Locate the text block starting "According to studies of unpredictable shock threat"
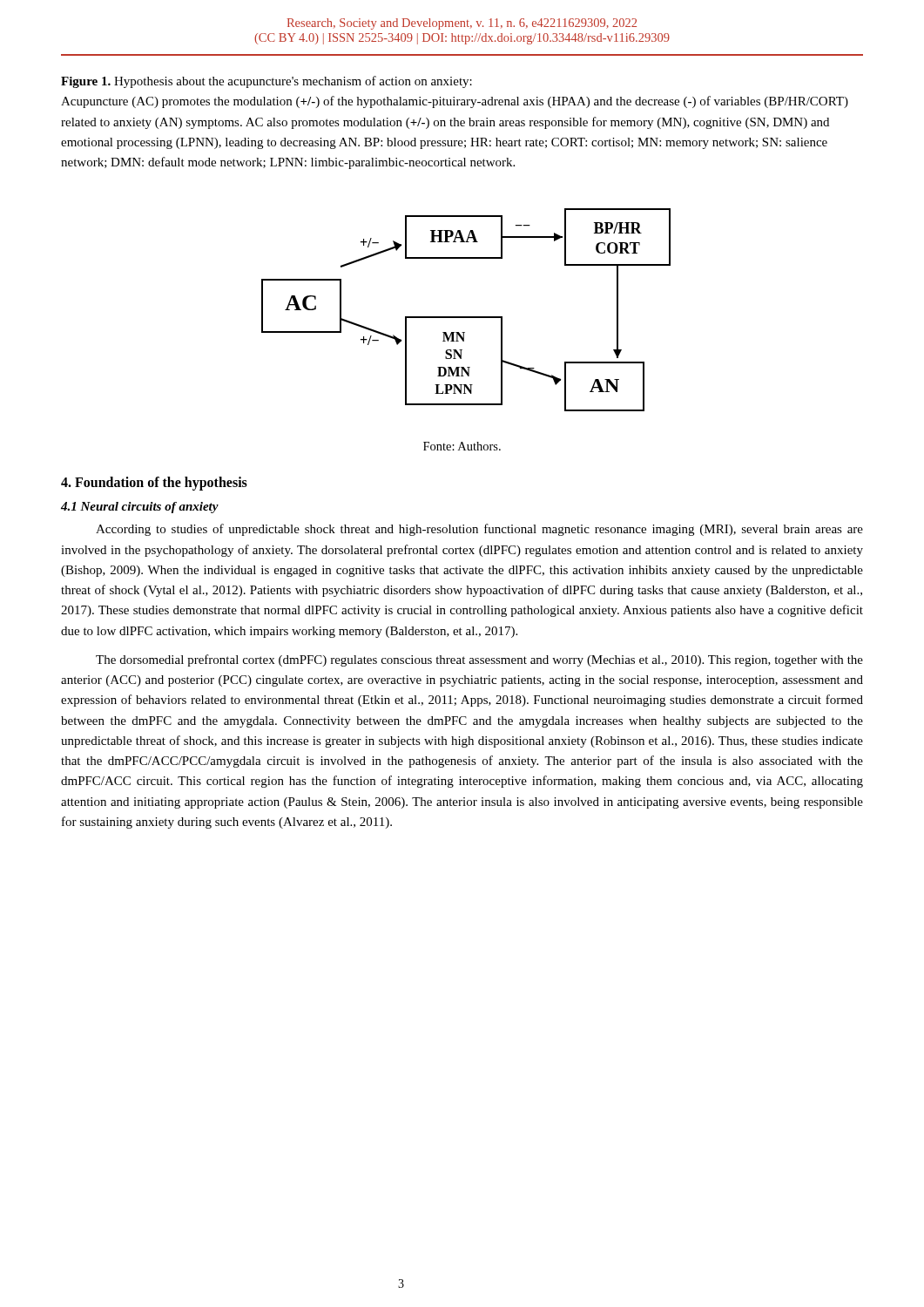This screenshot has width=924, height=1307. (x=462, y=580)
